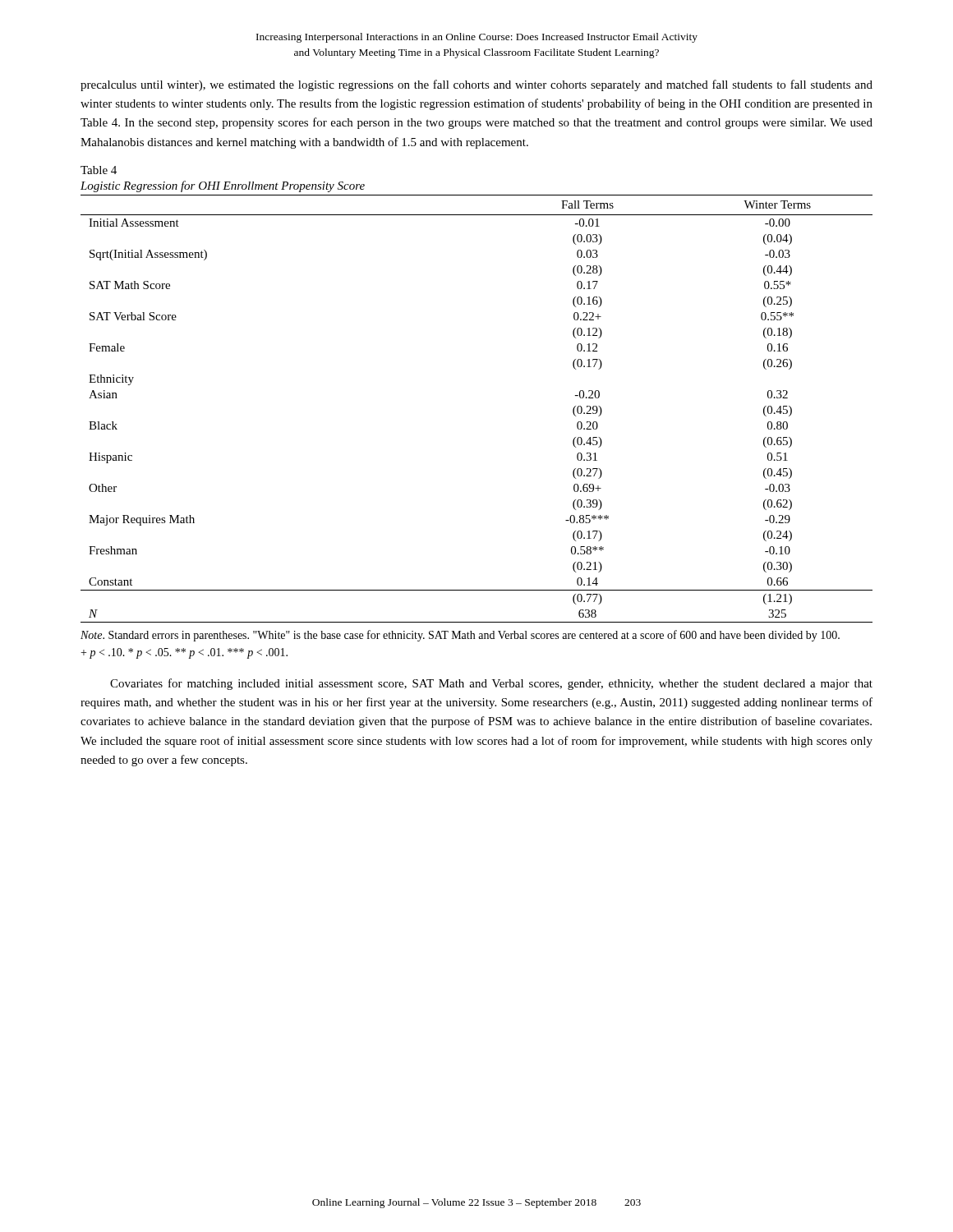Find a table

(x=476, y=408)
